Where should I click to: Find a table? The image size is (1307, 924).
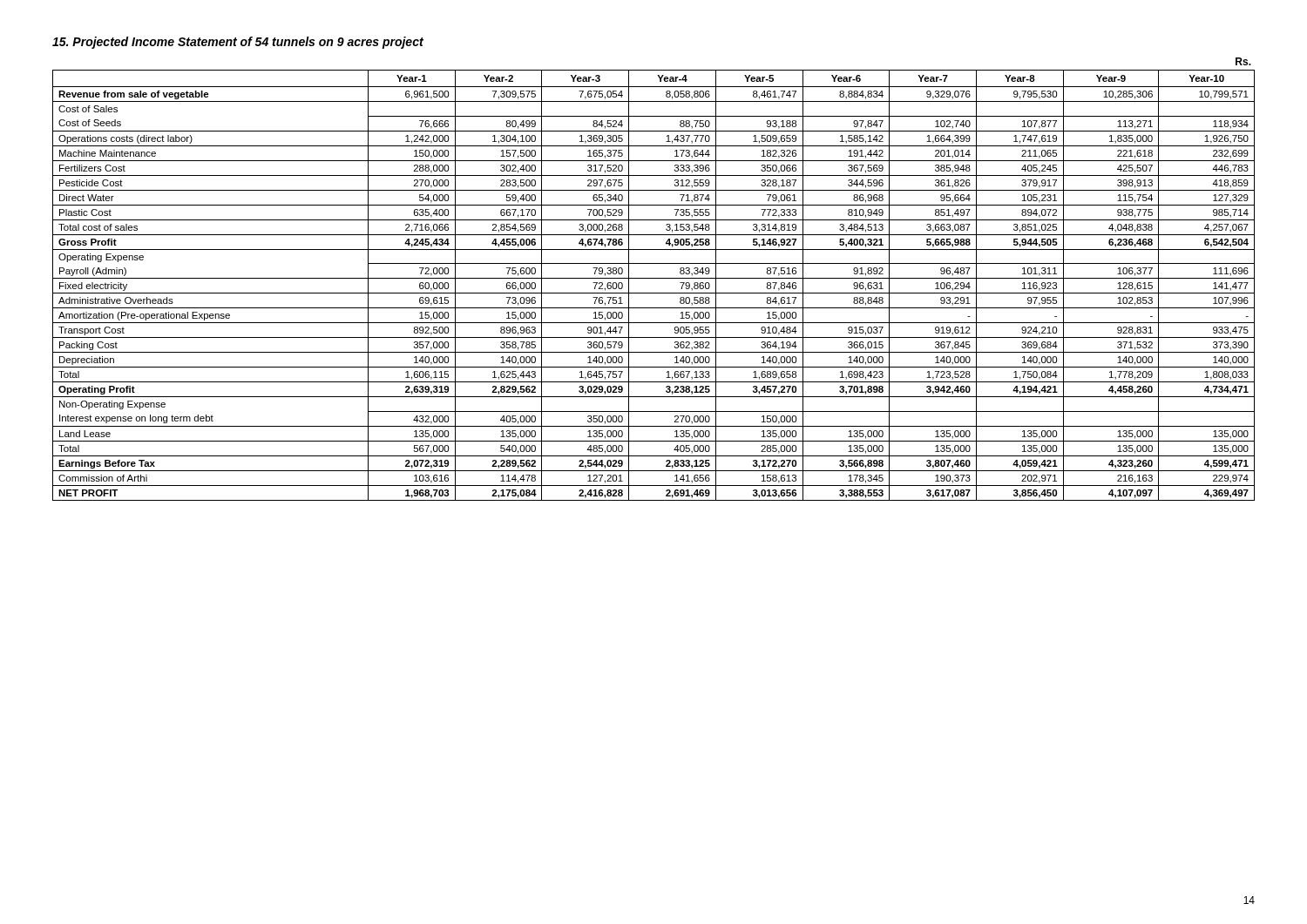[654, 278]
